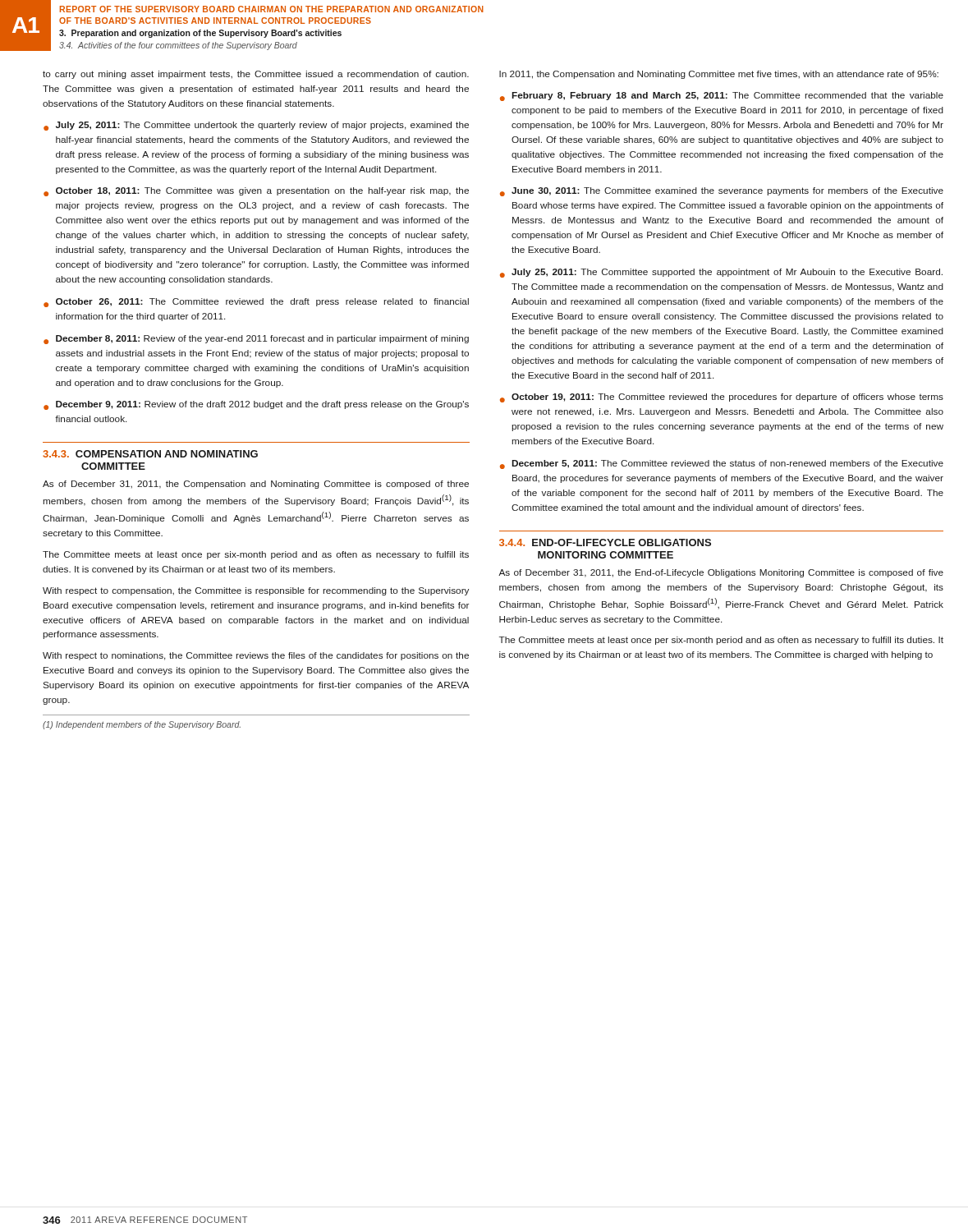Locate the block starting "3.4.3. COMPENSATION AND NOMINATING COMMITTEE"
This screenshot has height=1232, width=968.
(256, 457)
